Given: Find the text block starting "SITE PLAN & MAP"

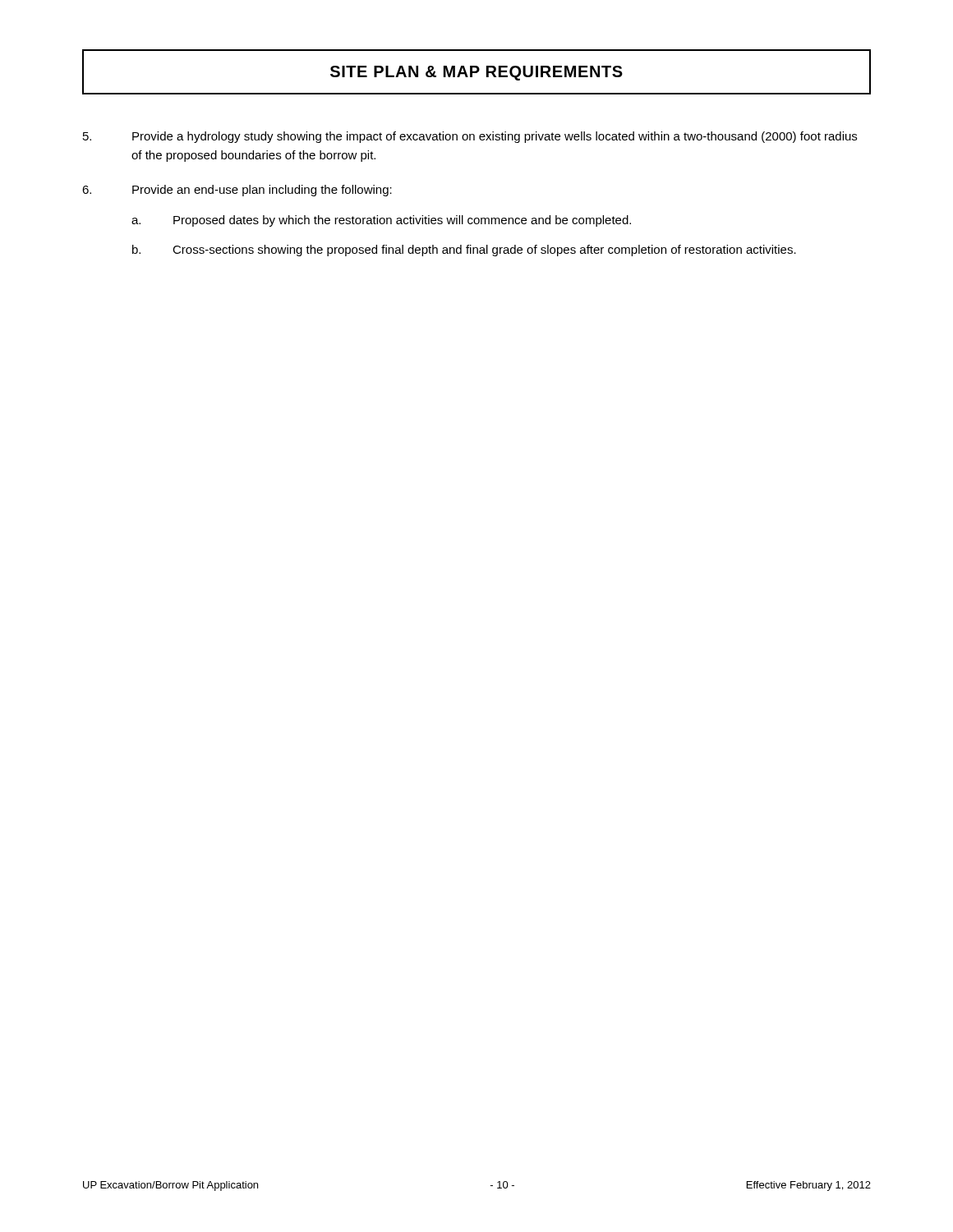Looking at the screenshot, I should 476,72.
